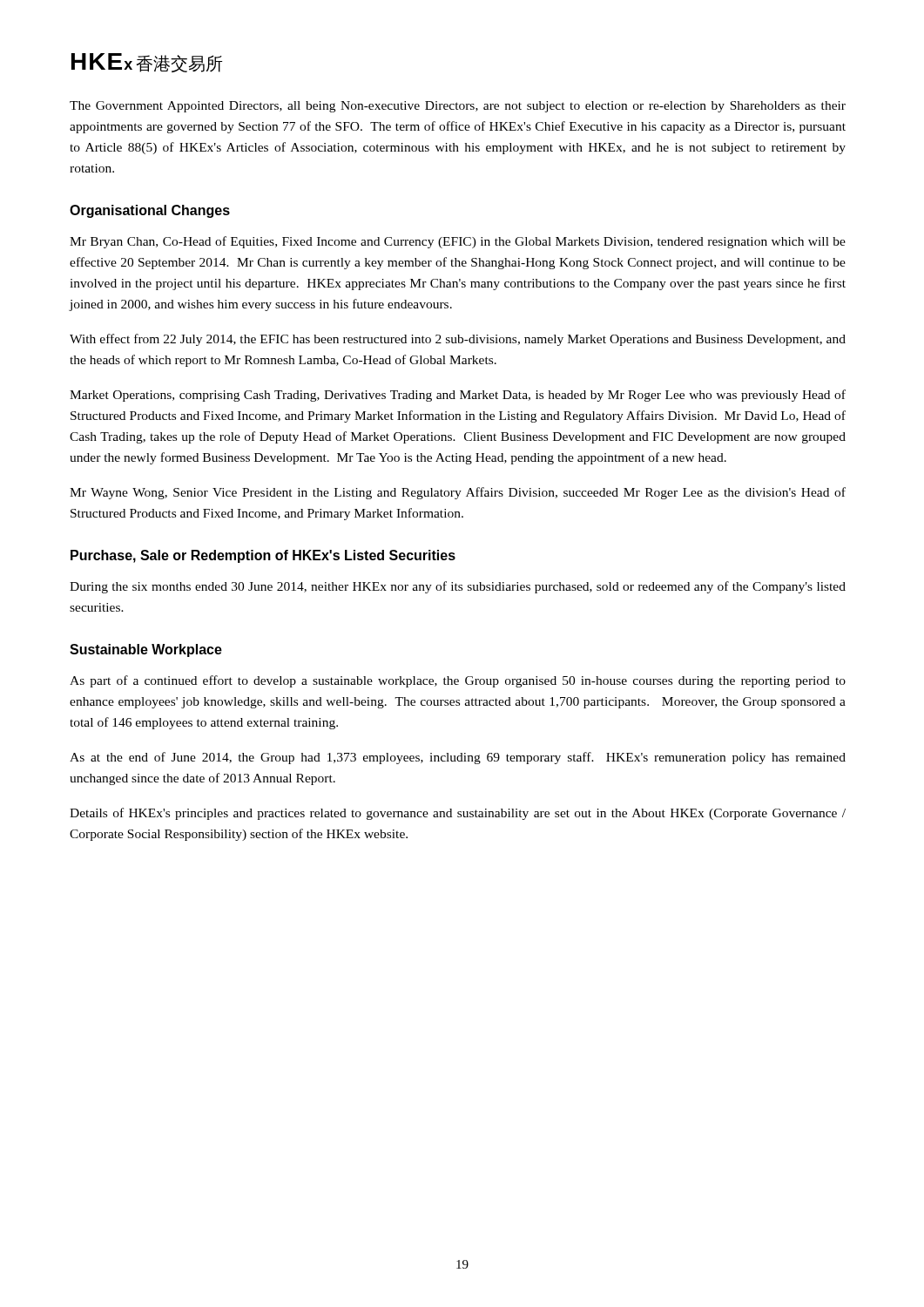The height and width of the screenshot is (1307, 924).
Task: Locate the block of text that opens with "Market Operations, comprising Cash Trading,"
Action: [458, 426]
